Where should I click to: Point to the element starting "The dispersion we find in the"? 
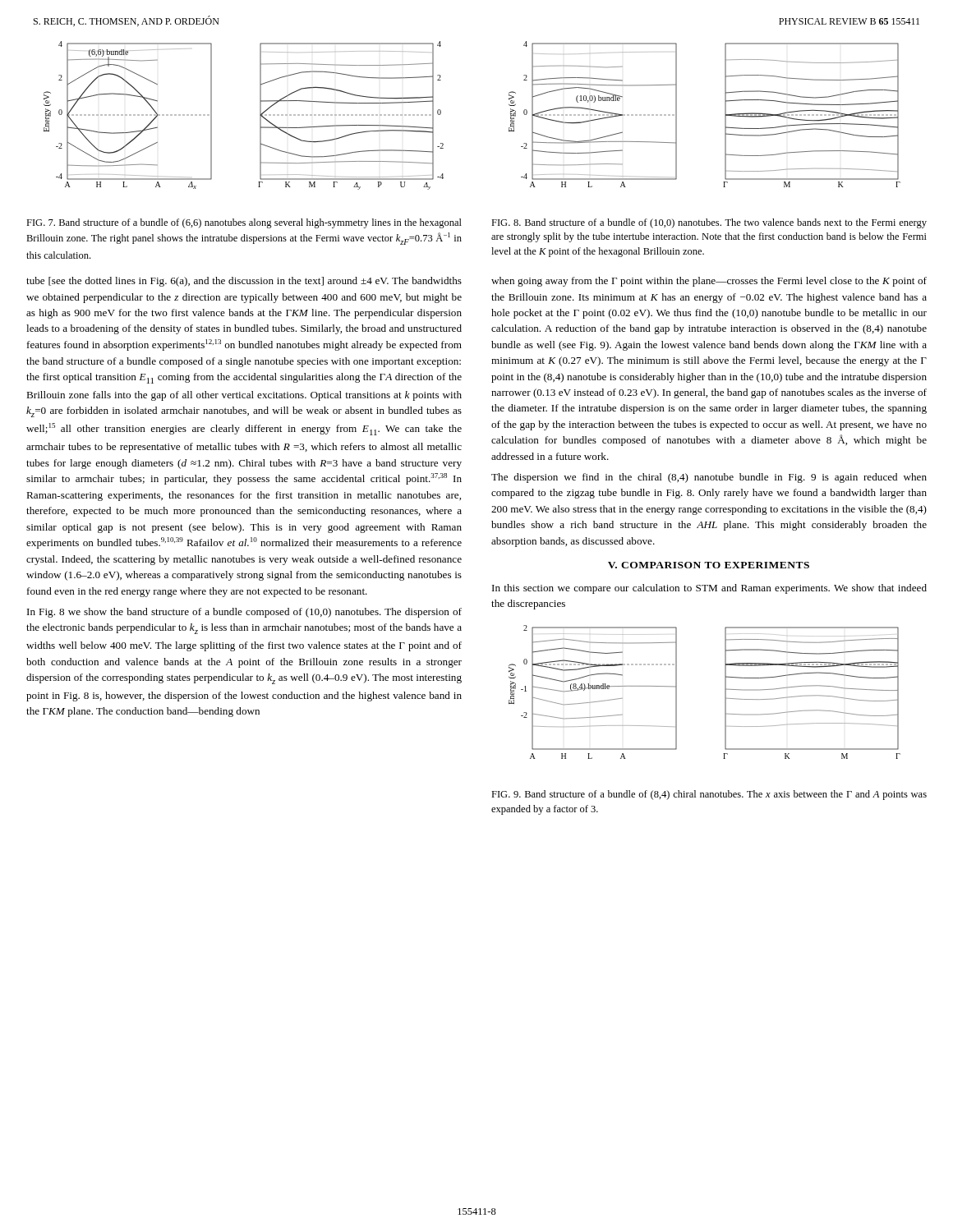click(709, 509)
